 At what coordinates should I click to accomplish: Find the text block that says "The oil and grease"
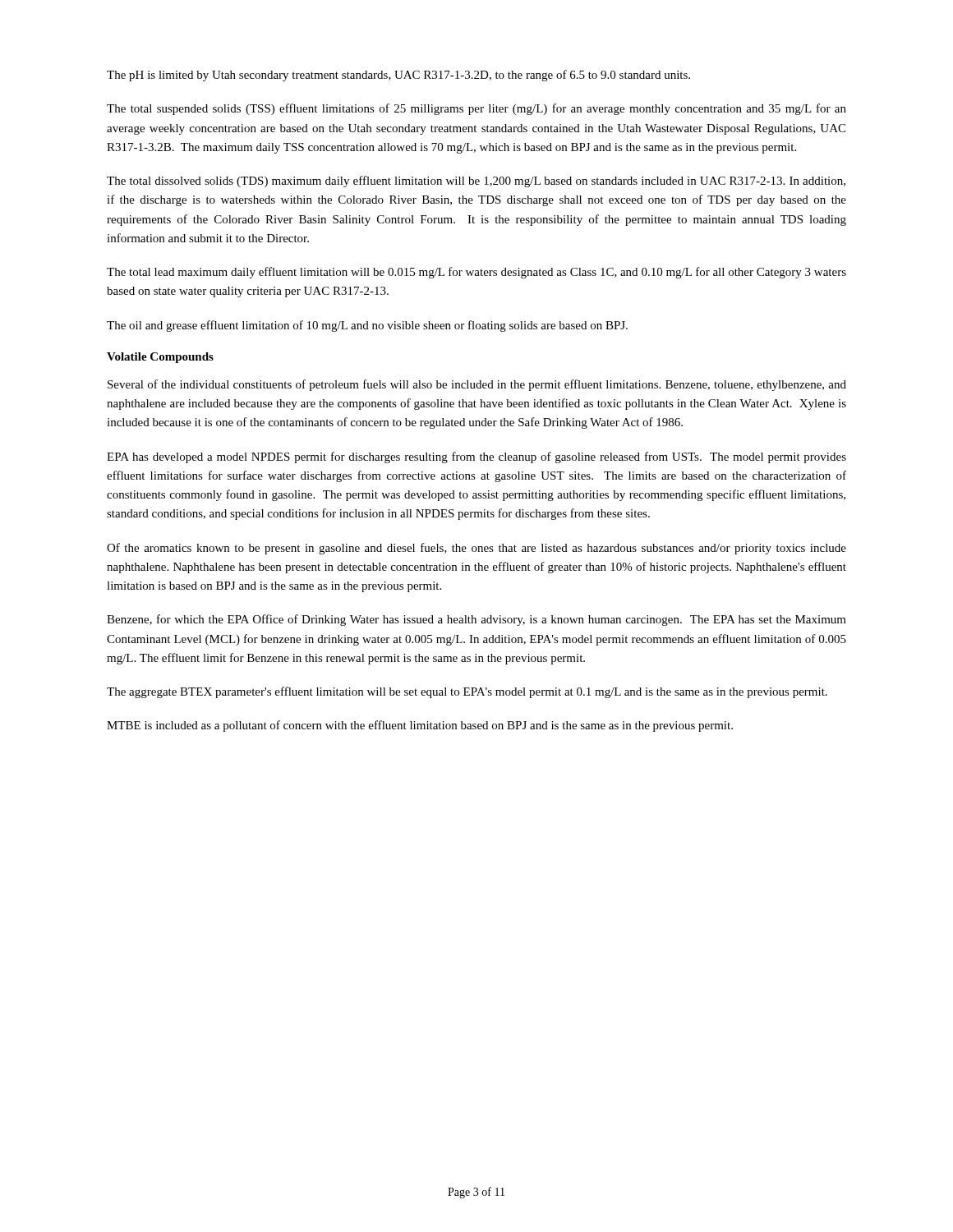[368, 325]
